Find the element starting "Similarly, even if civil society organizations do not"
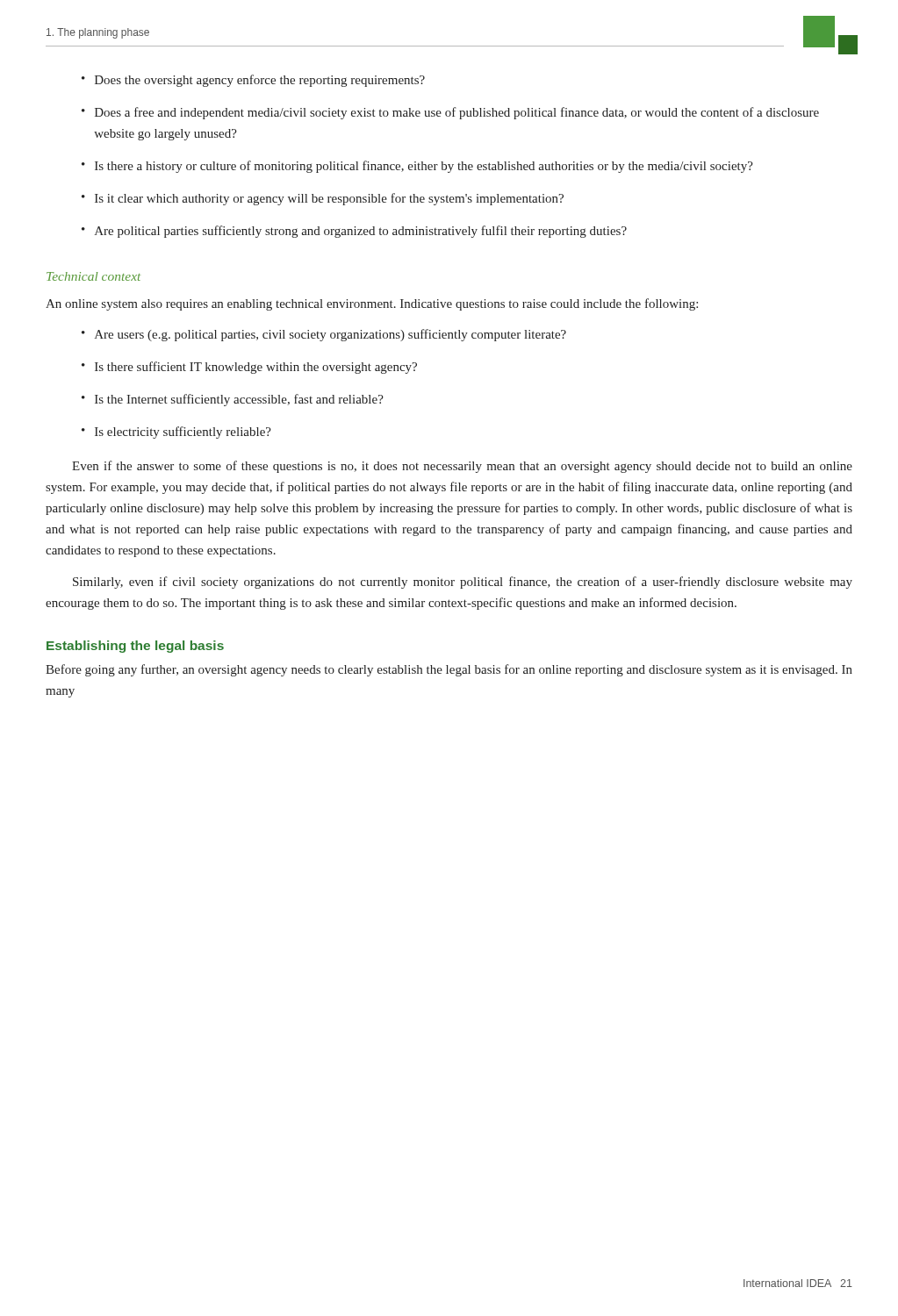This screenshot has height=1316, width=898. (449, 592)
